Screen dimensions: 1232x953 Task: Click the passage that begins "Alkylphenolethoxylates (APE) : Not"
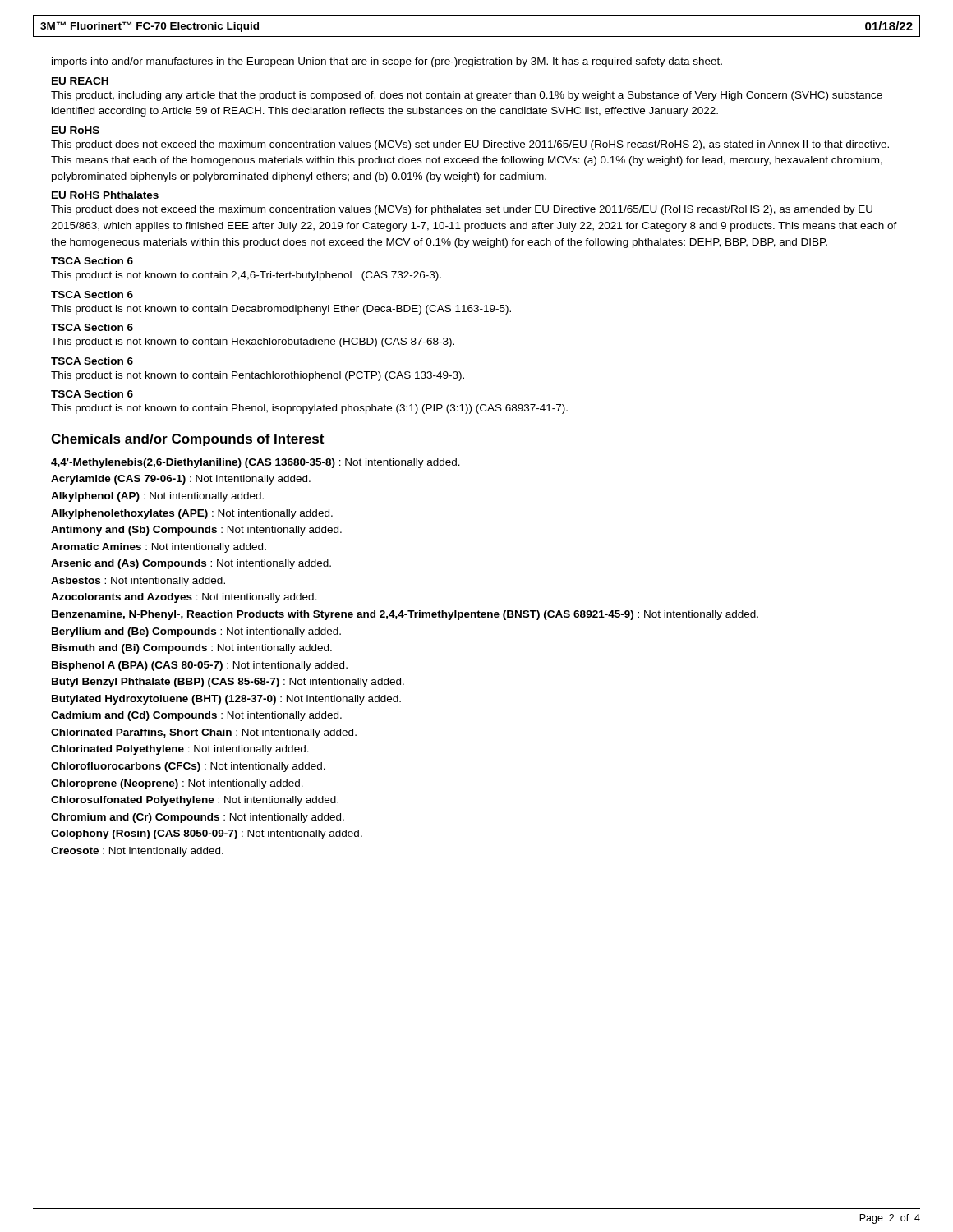click(192, 513)
